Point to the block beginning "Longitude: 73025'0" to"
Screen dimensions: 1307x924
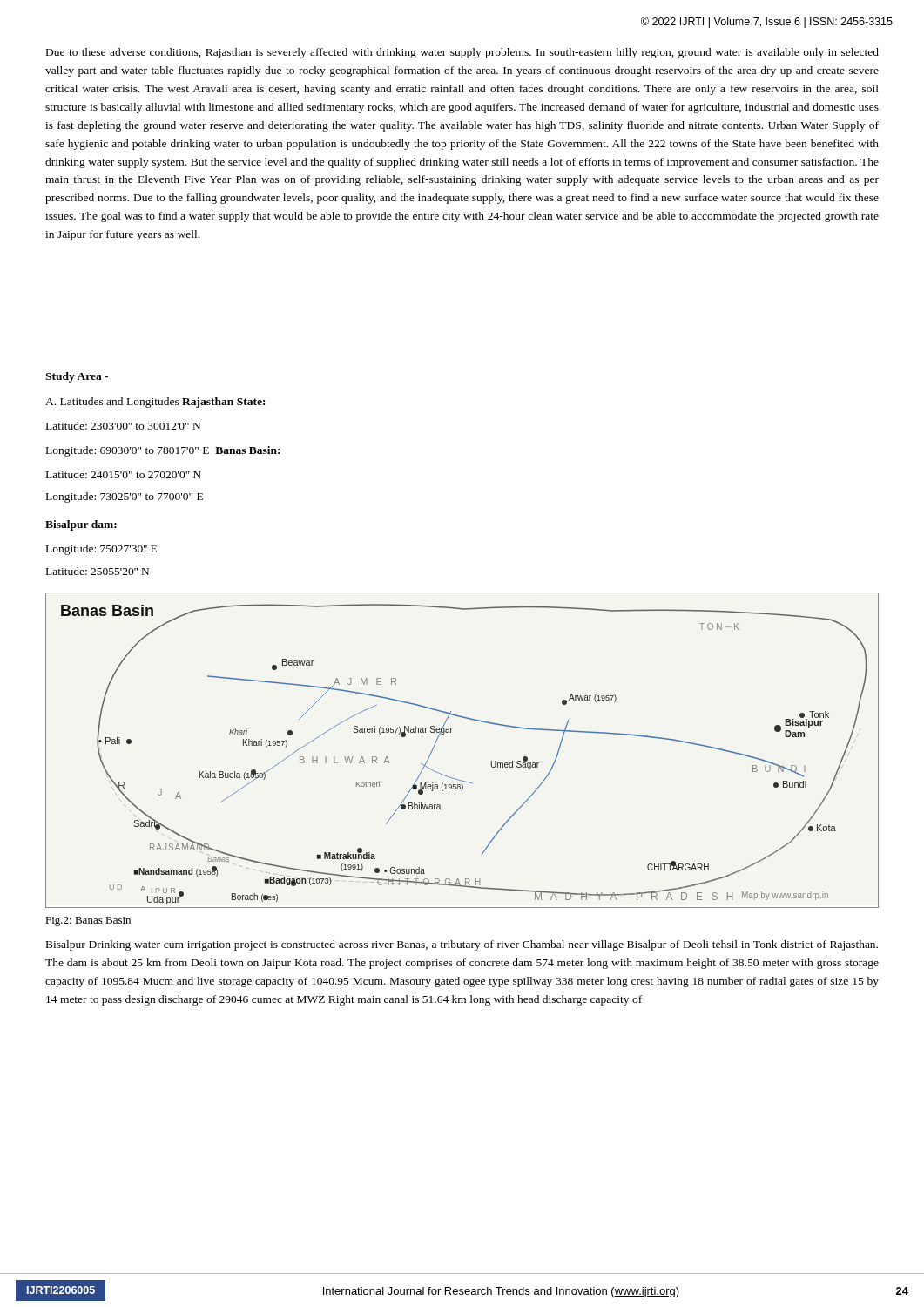coord(124,496)
